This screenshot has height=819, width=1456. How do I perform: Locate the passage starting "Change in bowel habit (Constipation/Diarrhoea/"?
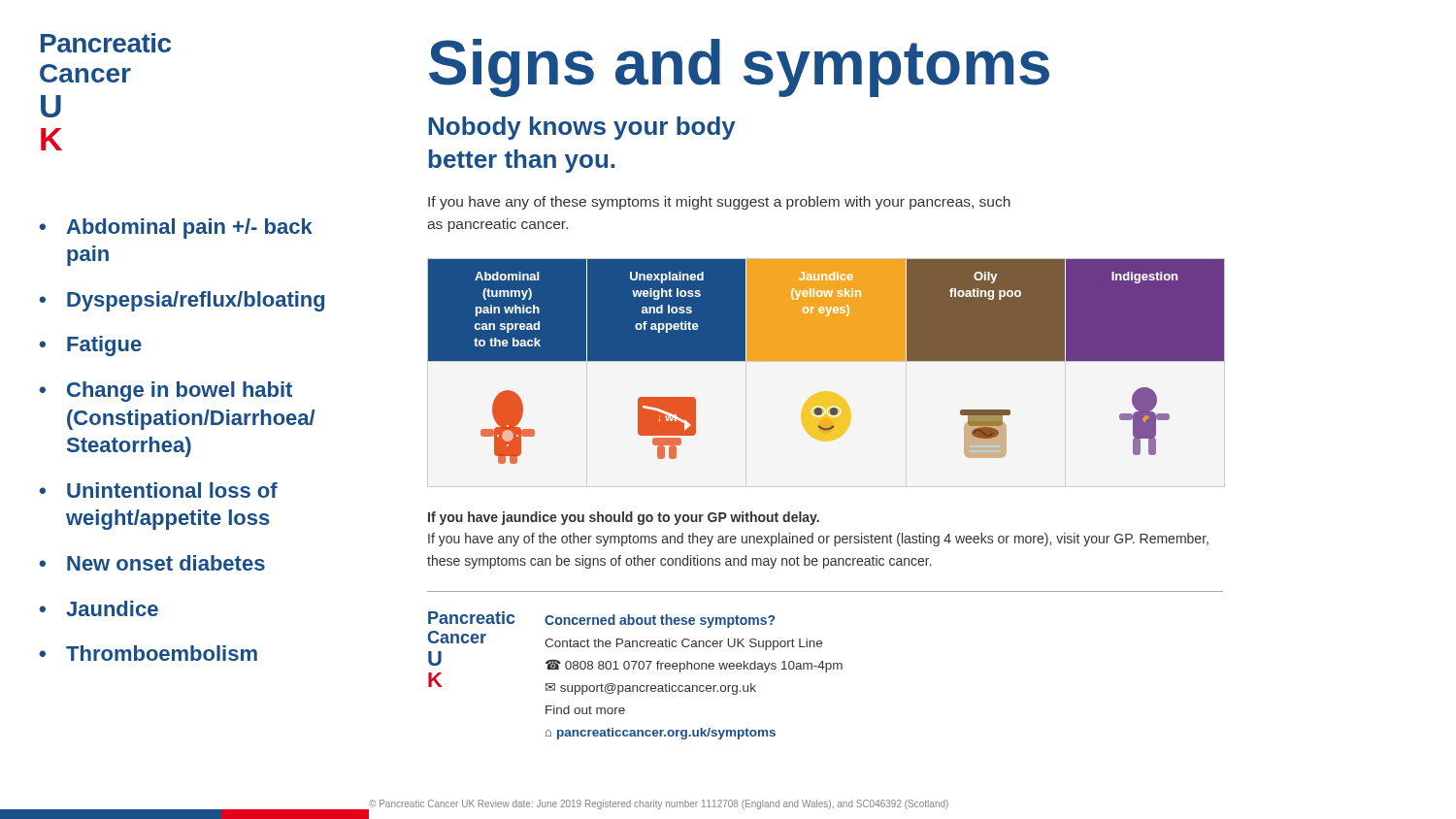pyautogui.click(x=189, y=418)
